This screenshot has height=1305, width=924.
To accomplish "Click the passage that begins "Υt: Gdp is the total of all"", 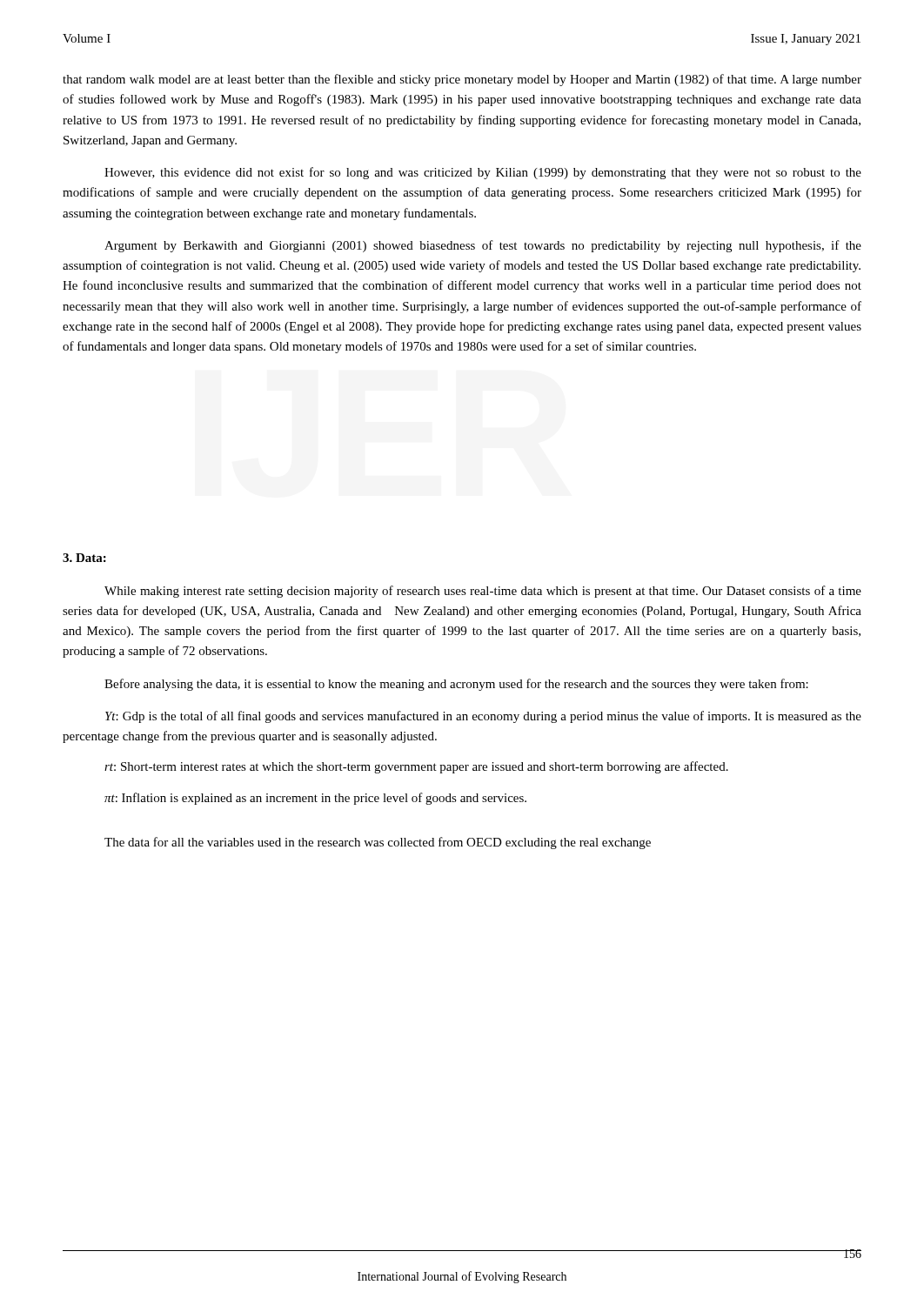I will tap(462, 726).
